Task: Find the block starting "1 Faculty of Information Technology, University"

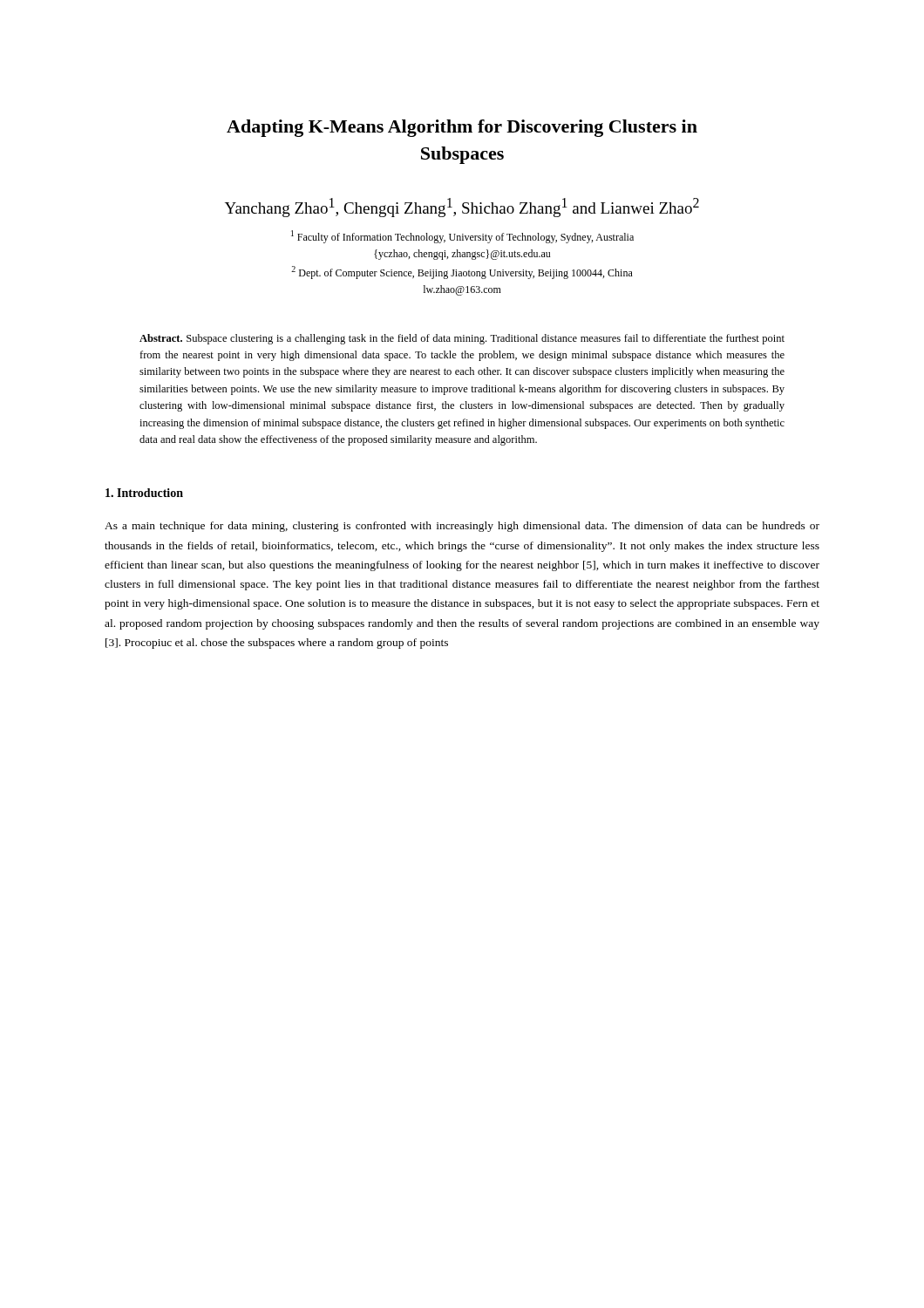Action: (462, 262)
